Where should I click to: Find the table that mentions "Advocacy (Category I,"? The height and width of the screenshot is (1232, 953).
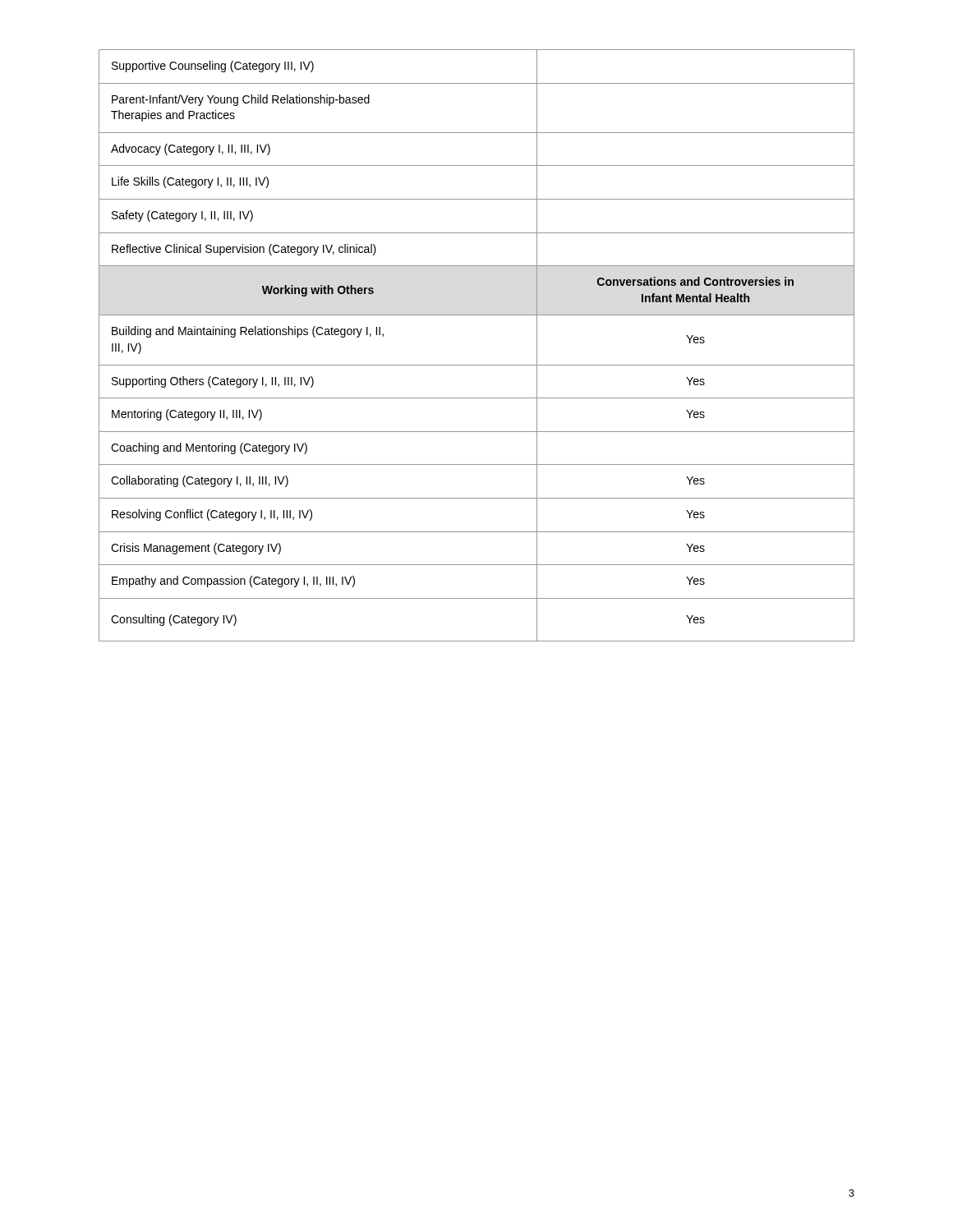click(476, 346)
